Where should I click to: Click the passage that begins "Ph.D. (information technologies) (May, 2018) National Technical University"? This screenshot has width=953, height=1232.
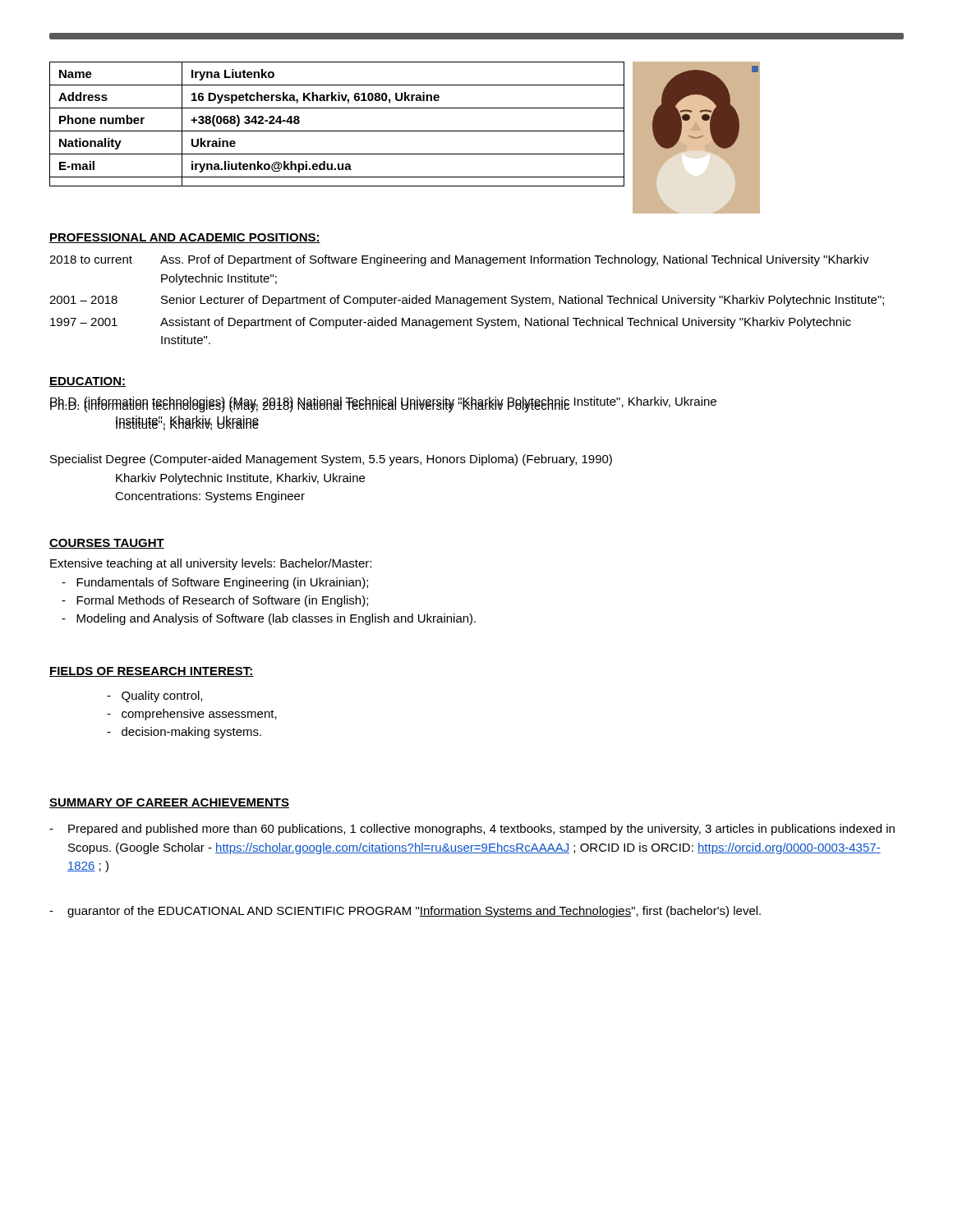tap(309, 415)
